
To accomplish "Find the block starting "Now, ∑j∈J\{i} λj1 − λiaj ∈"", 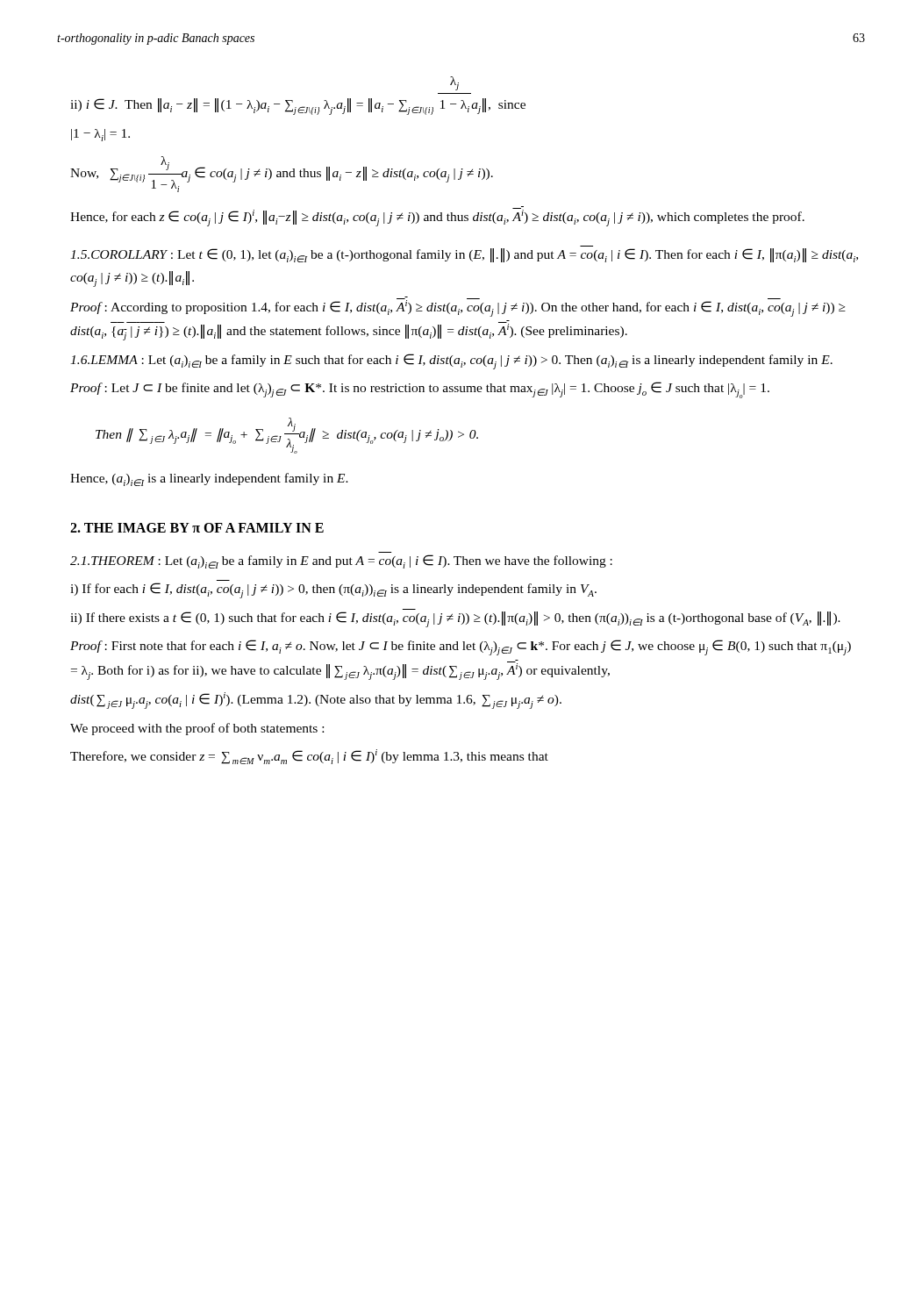I will 282,174.
